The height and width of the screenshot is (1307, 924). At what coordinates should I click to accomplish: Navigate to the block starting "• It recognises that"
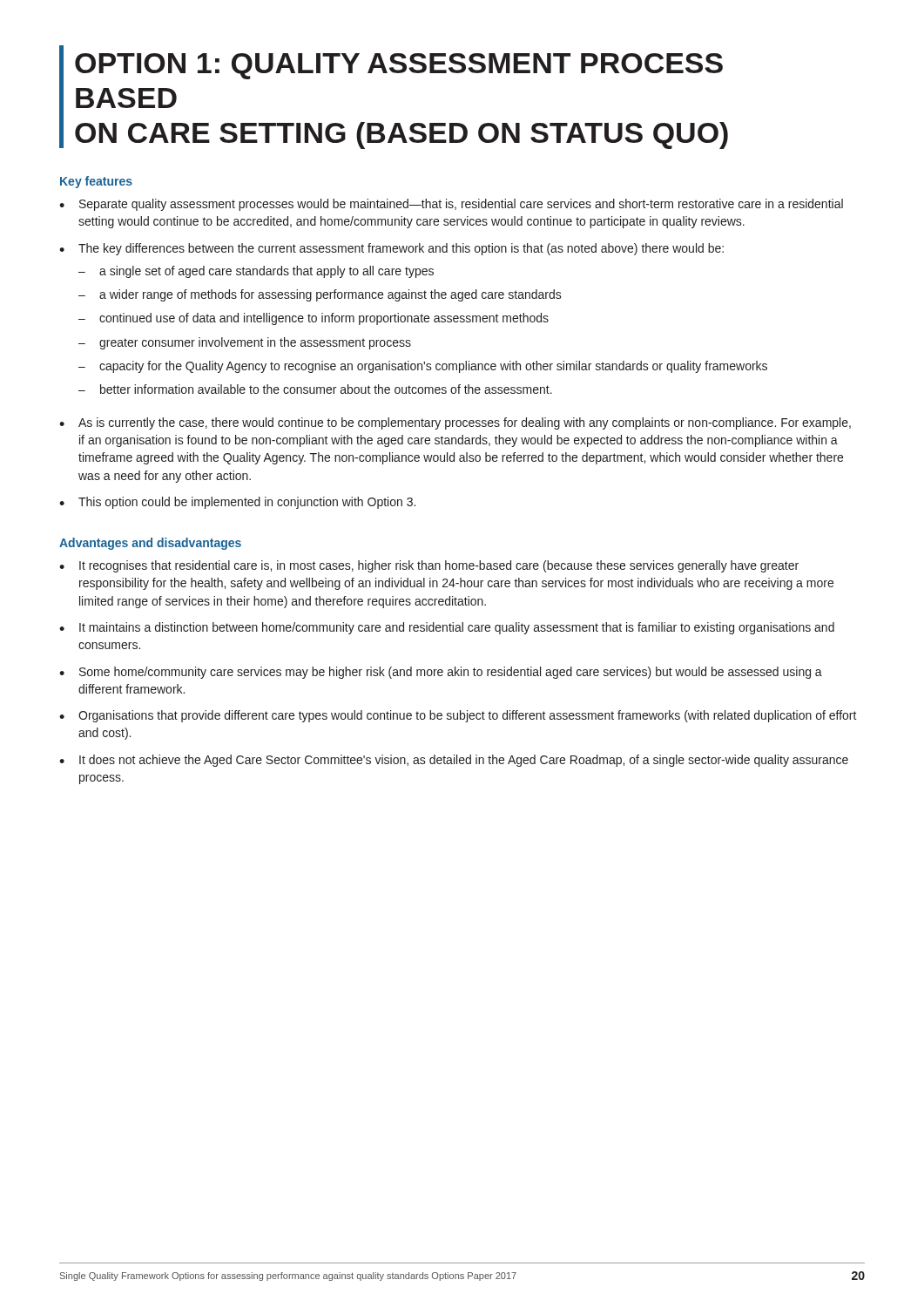[460, 583]
